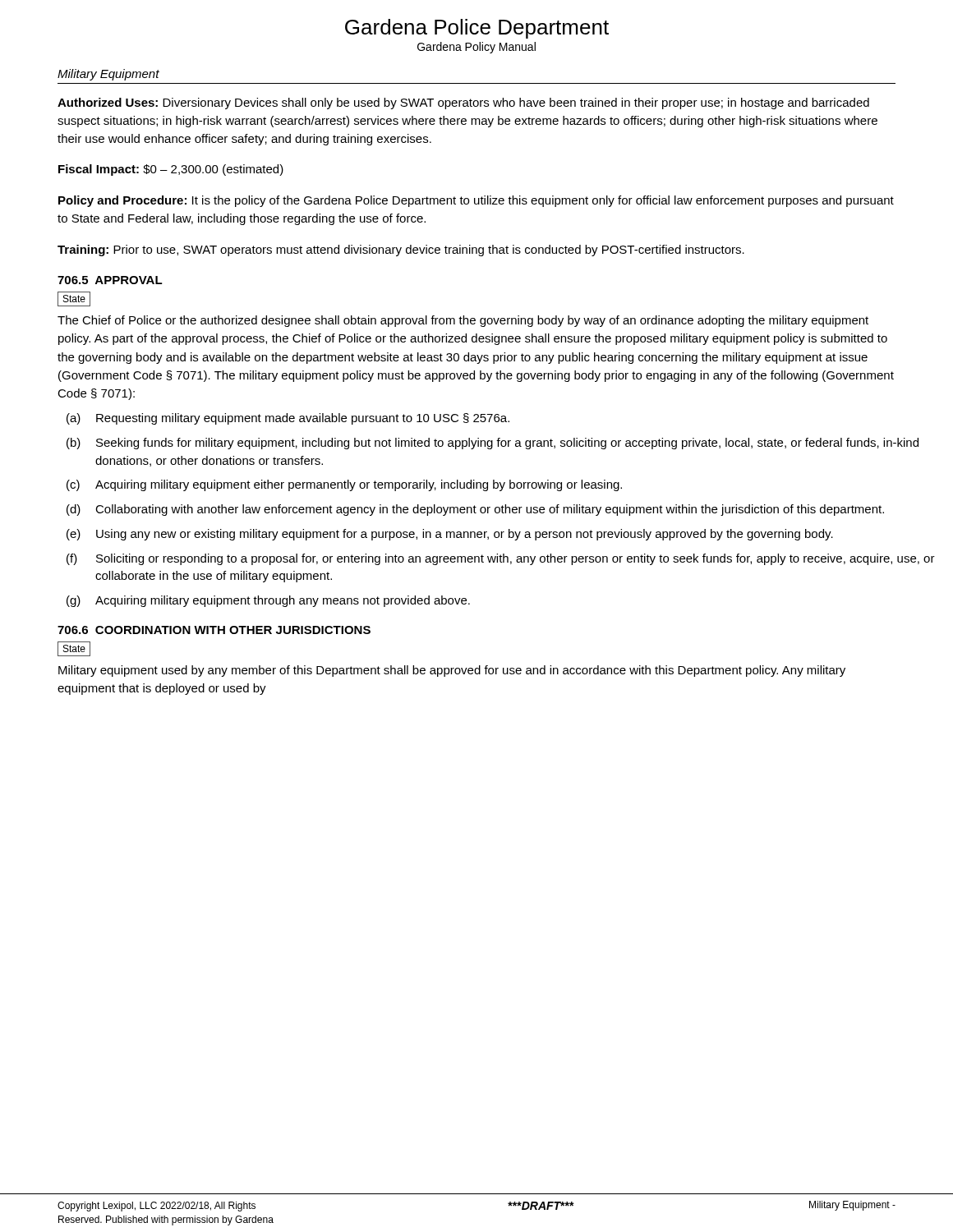The height and width of the screenshot is (1232, 953).
Task: Find the text starting "Policy and Procedure: It is the"
Action: [x=476, y=209]
